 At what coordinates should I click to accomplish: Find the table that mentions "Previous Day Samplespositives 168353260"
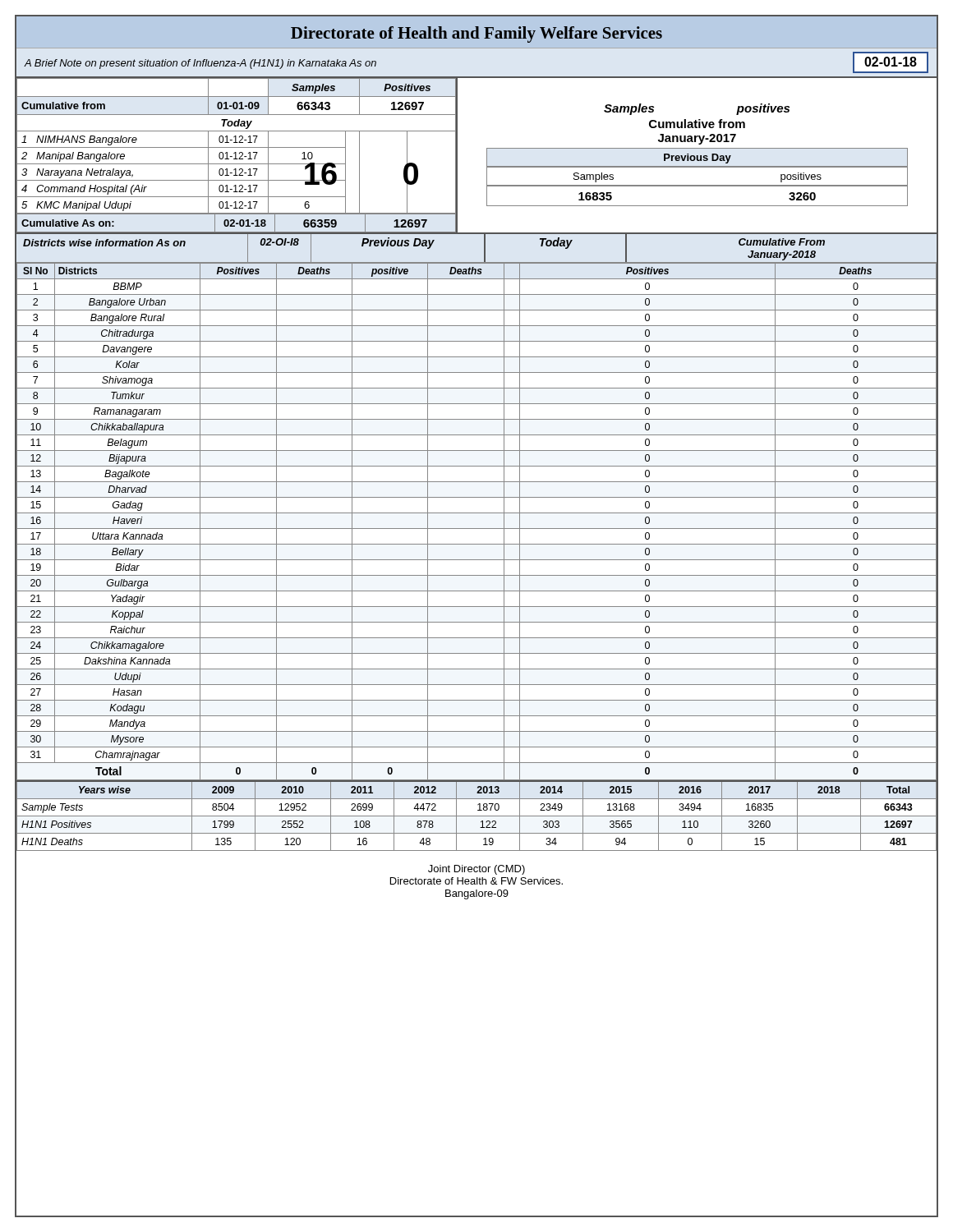coord(697,177)
